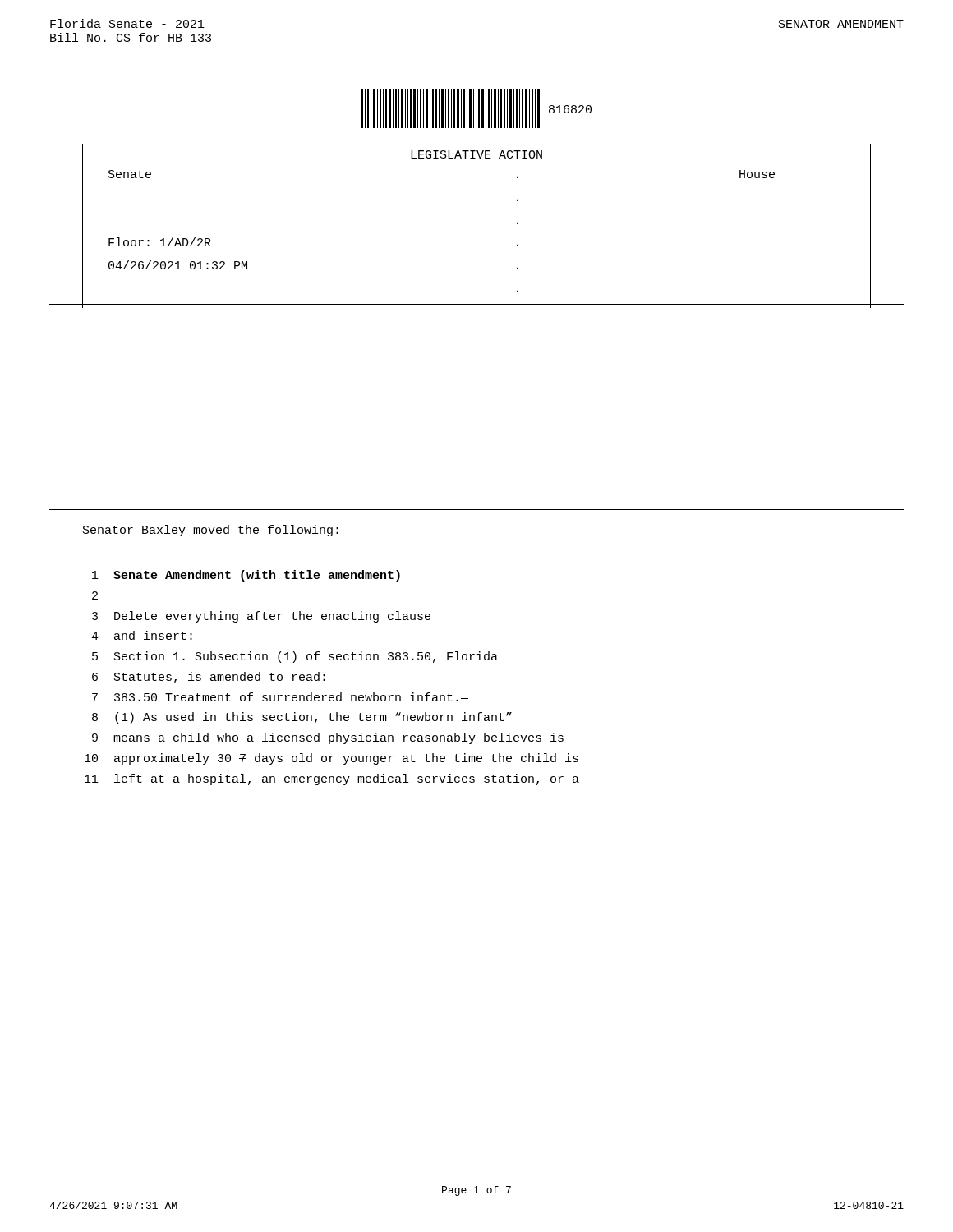Navigate to the region starting "1 Senate Amendment (with title amendment)"
Viewport: 953px width, 1232px height.
point(246,576)
